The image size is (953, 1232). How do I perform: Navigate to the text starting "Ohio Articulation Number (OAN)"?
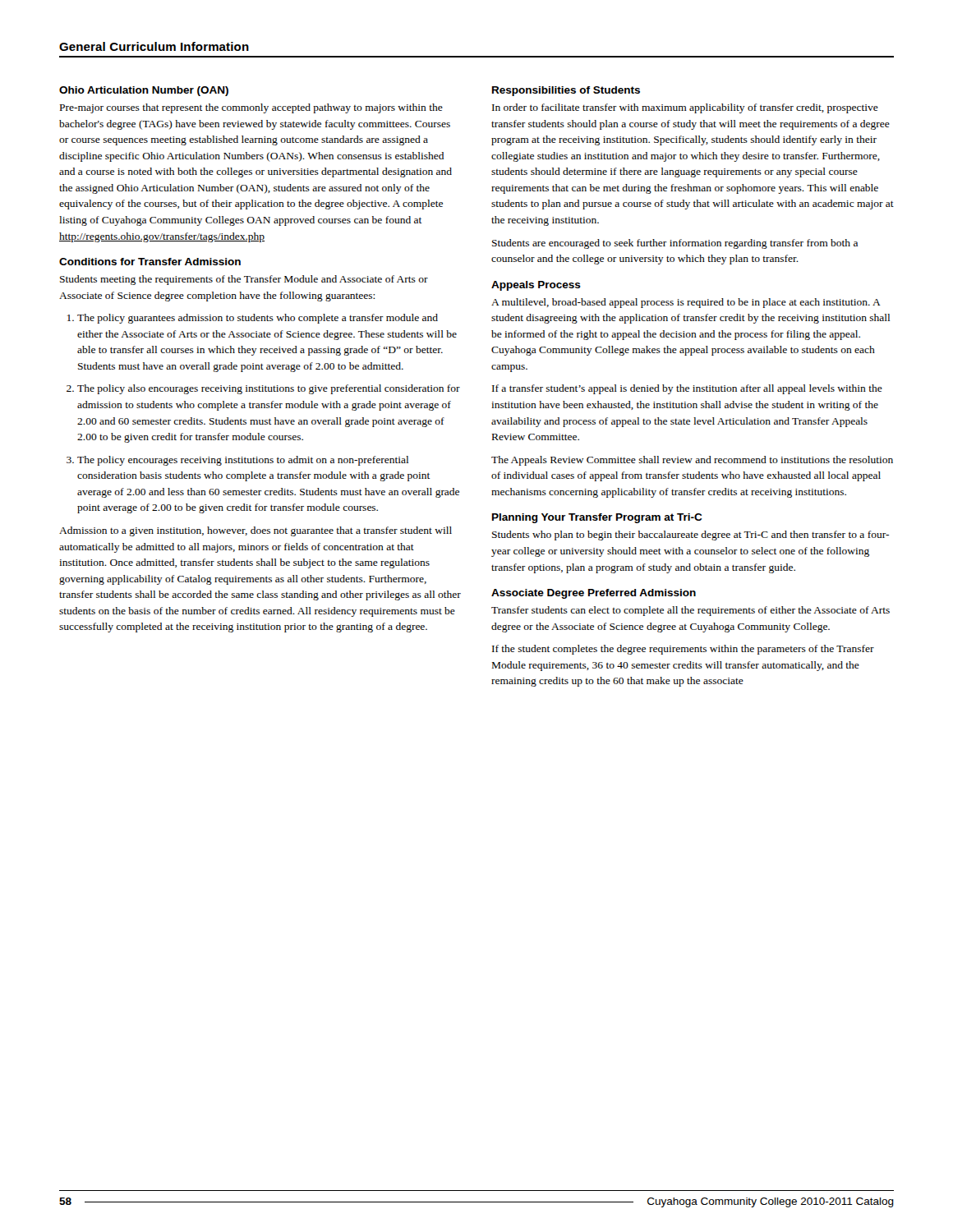coord(144,90)
